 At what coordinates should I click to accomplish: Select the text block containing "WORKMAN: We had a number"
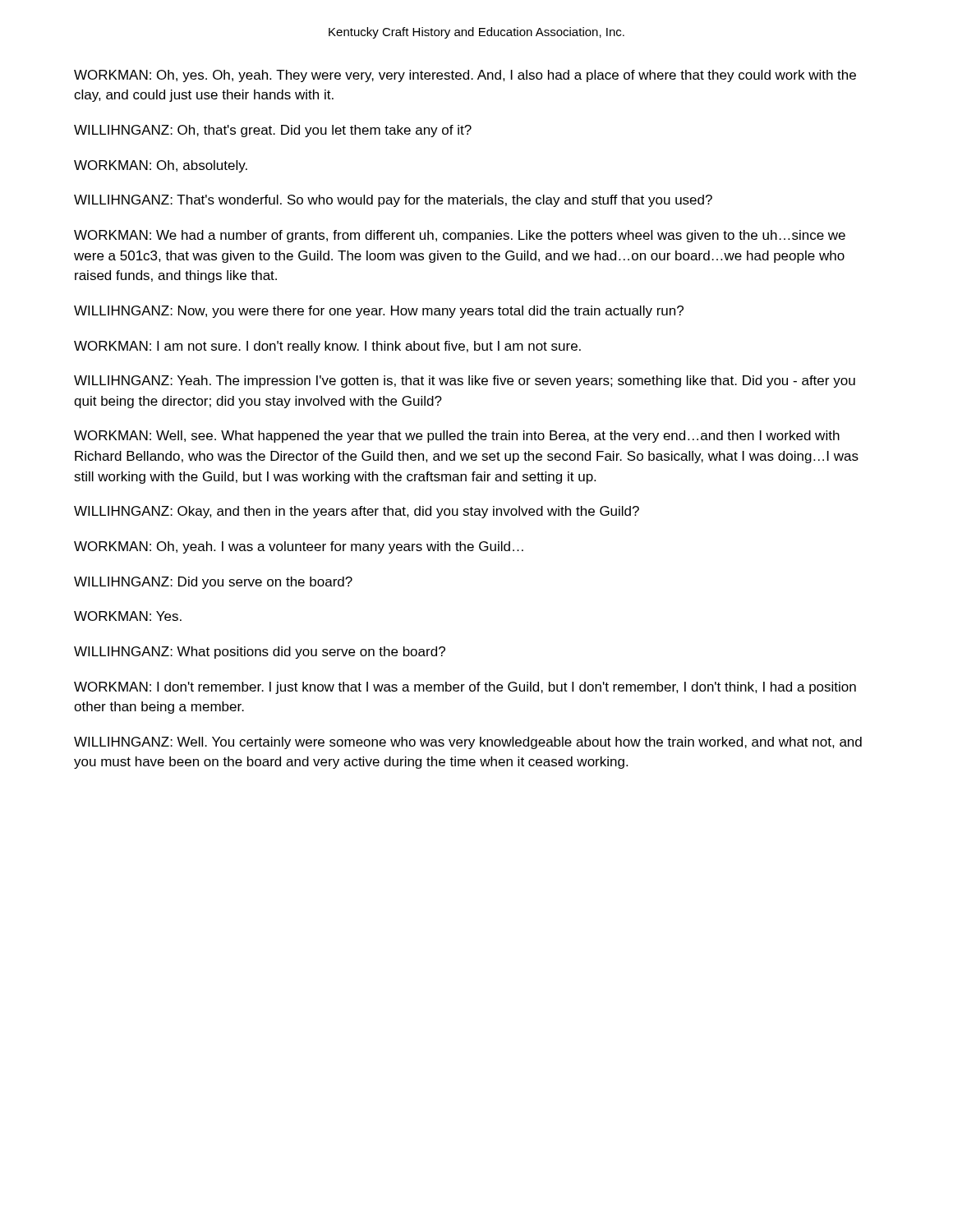pyautogui.click(x=460, y=256)
